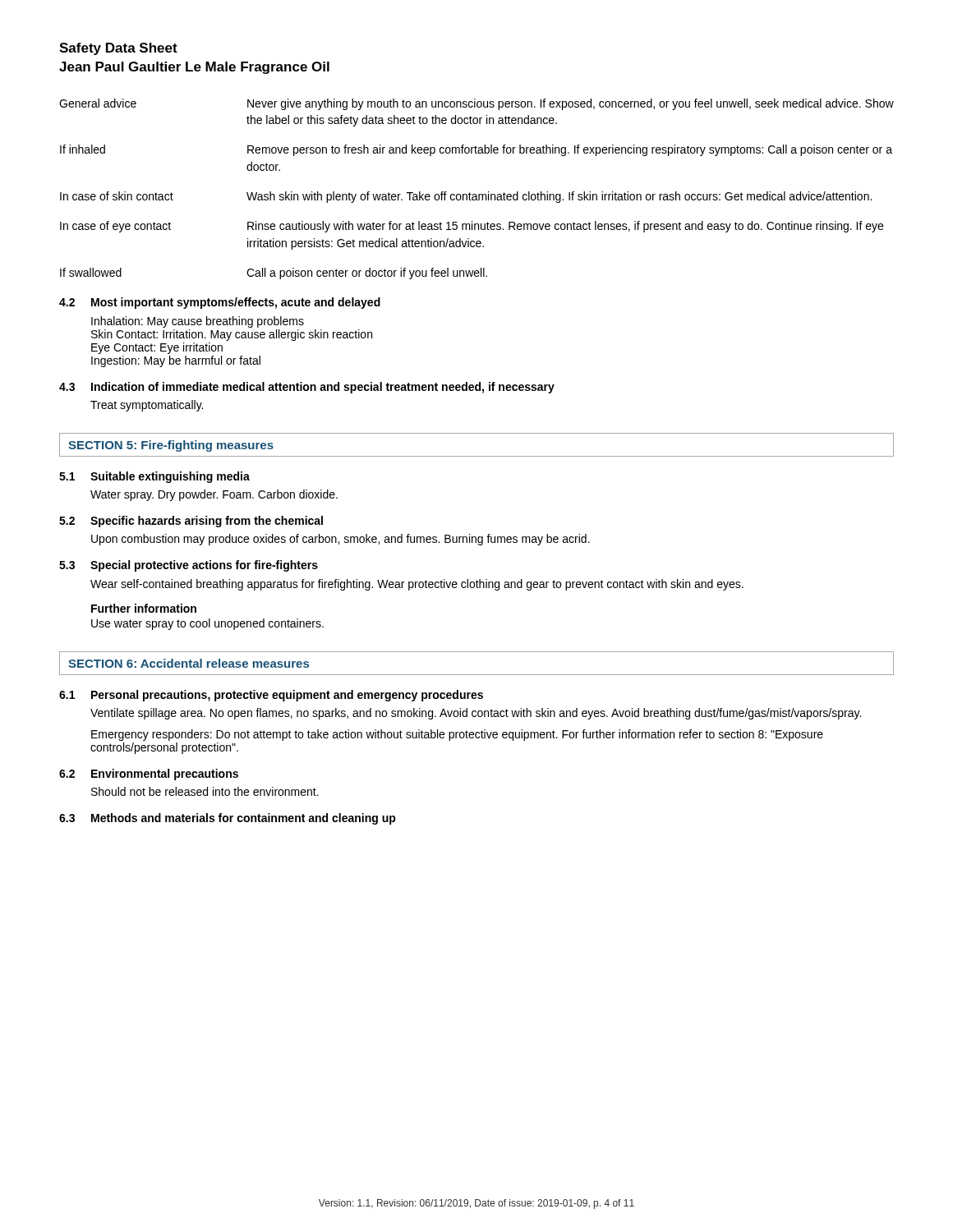The height and width of the screenshot is (1232, 953).
Task: Locate the section header with the text "5.3 Special protective"
Action: [x=189, y=566]
